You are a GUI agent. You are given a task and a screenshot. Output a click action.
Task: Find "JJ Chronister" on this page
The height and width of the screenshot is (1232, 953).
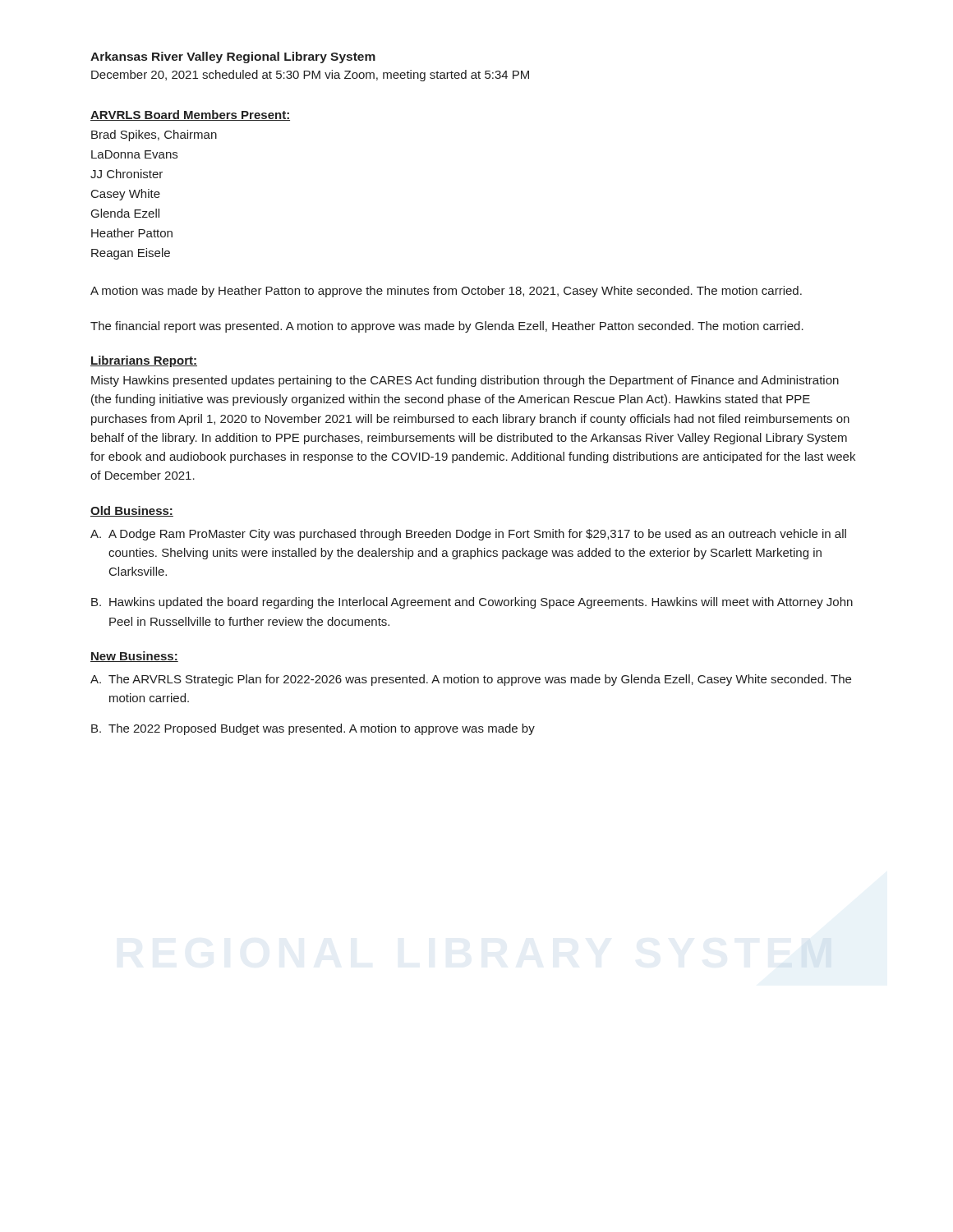pyautogui.click(x=127, y=173)
